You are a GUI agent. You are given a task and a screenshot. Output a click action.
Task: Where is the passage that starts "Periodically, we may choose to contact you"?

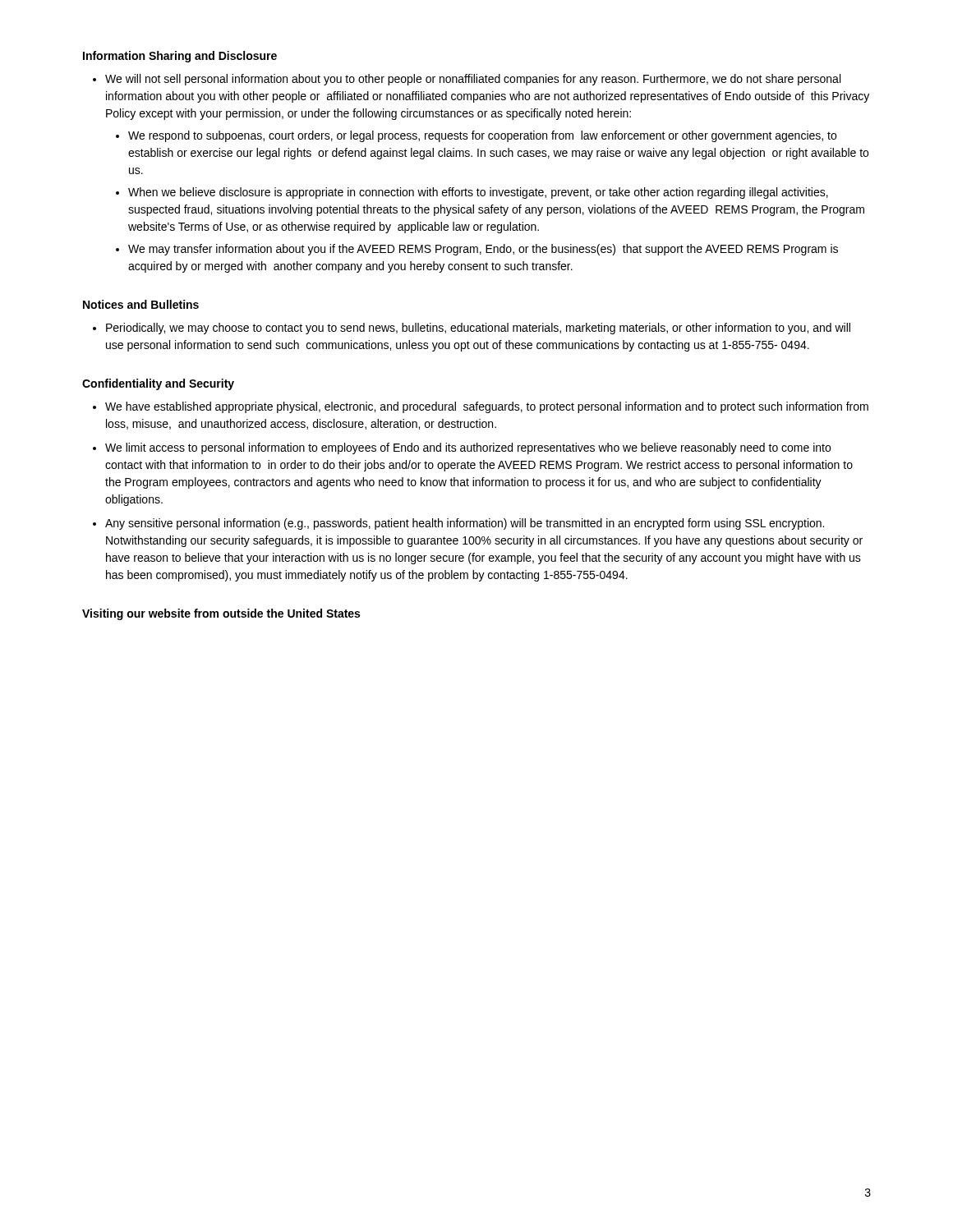pyautogui.click(x=478, y=336)
